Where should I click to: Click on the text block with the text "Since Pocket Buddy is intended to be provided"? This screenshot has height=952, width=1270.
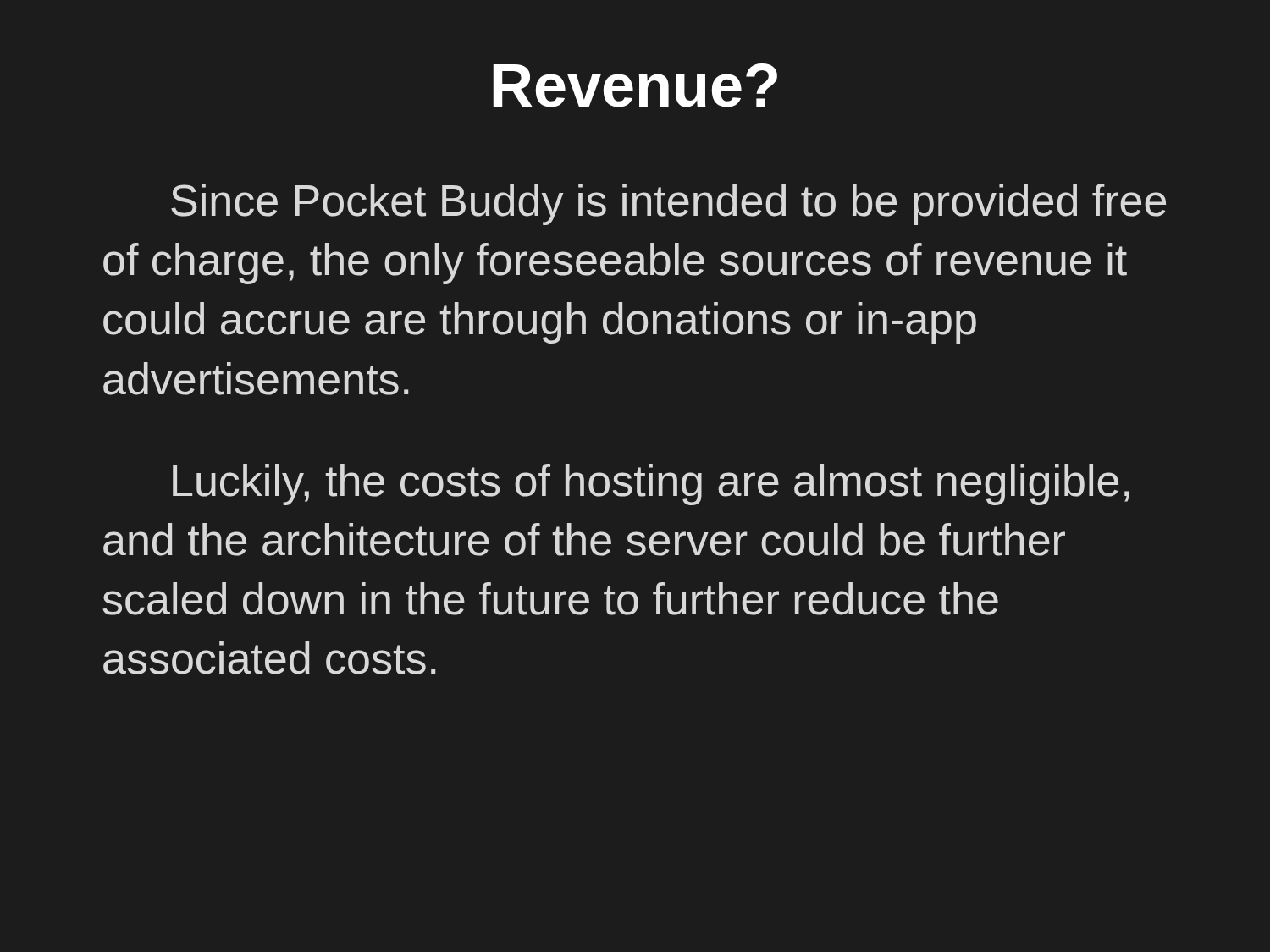pos(635,290)
